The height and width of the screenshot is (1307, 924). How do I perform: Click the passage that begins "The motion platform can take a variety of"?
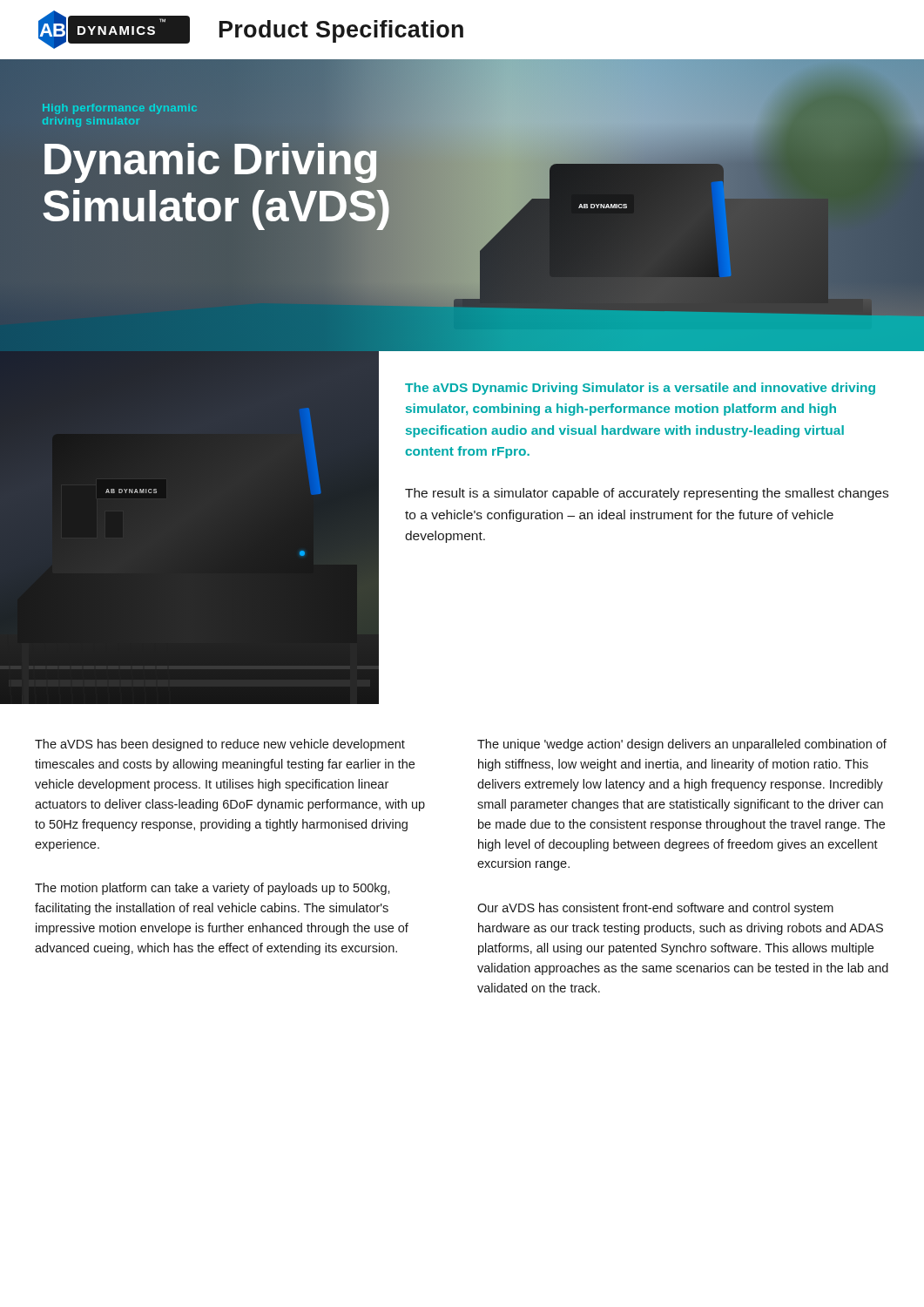click(222, 918)
